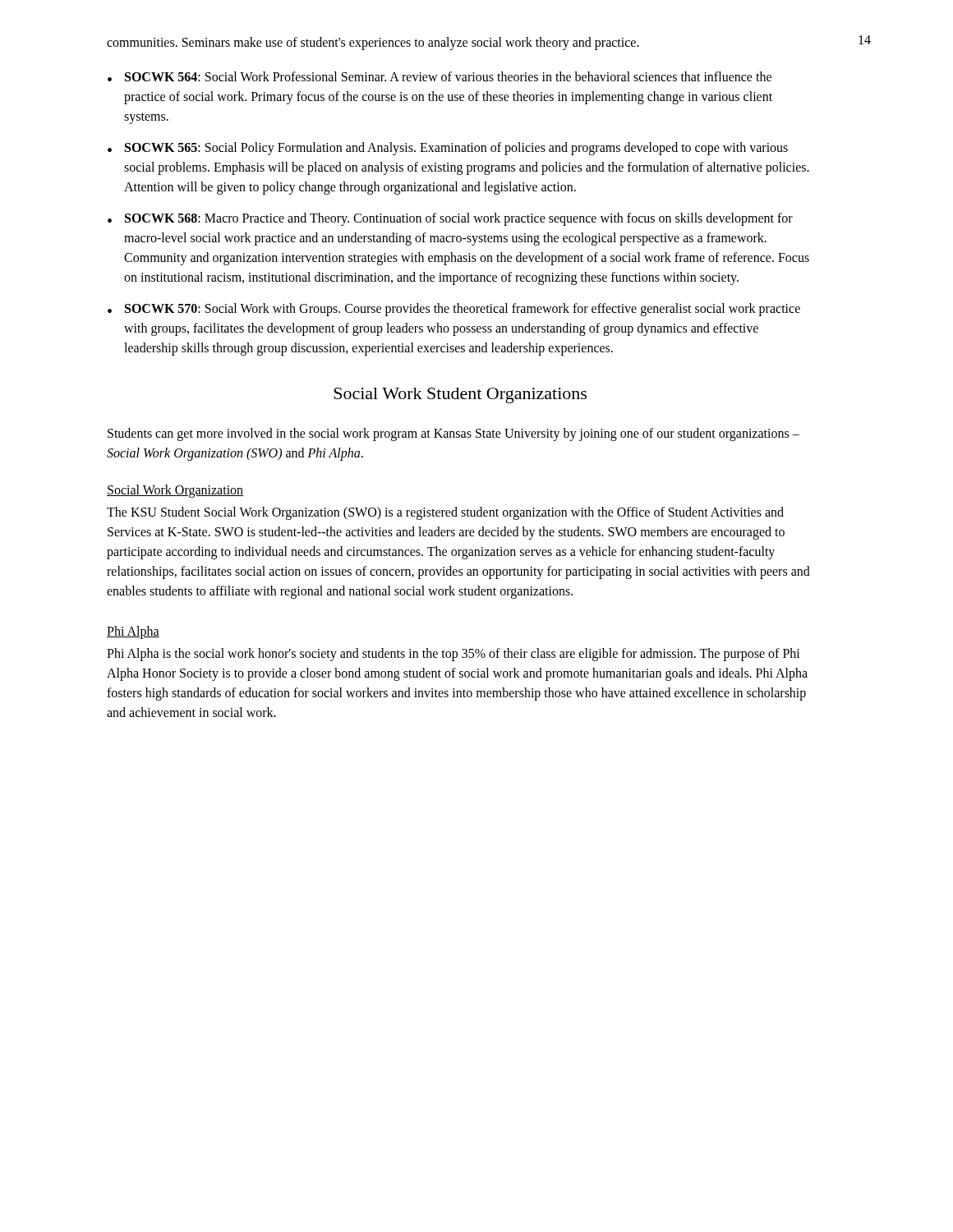The width and height of the screenshot is (953, 1232).
Task: Navigate to the text block starting "The KSU Student Social Work Organization (SWO) is"
Action: pyautogui.click(x=458, y=552)
